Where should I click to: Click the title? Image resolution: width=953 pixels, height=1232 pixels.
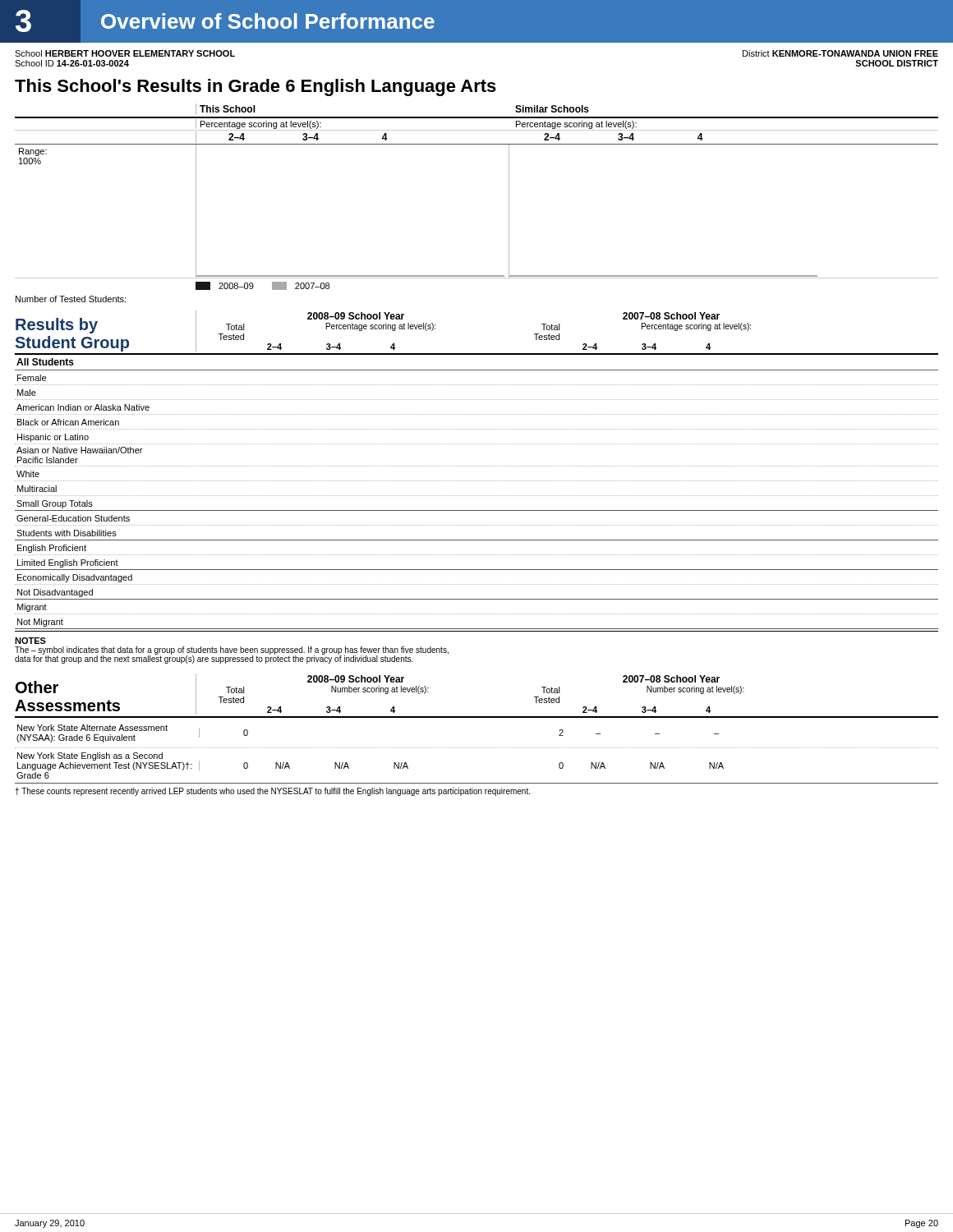pos(256,86)
